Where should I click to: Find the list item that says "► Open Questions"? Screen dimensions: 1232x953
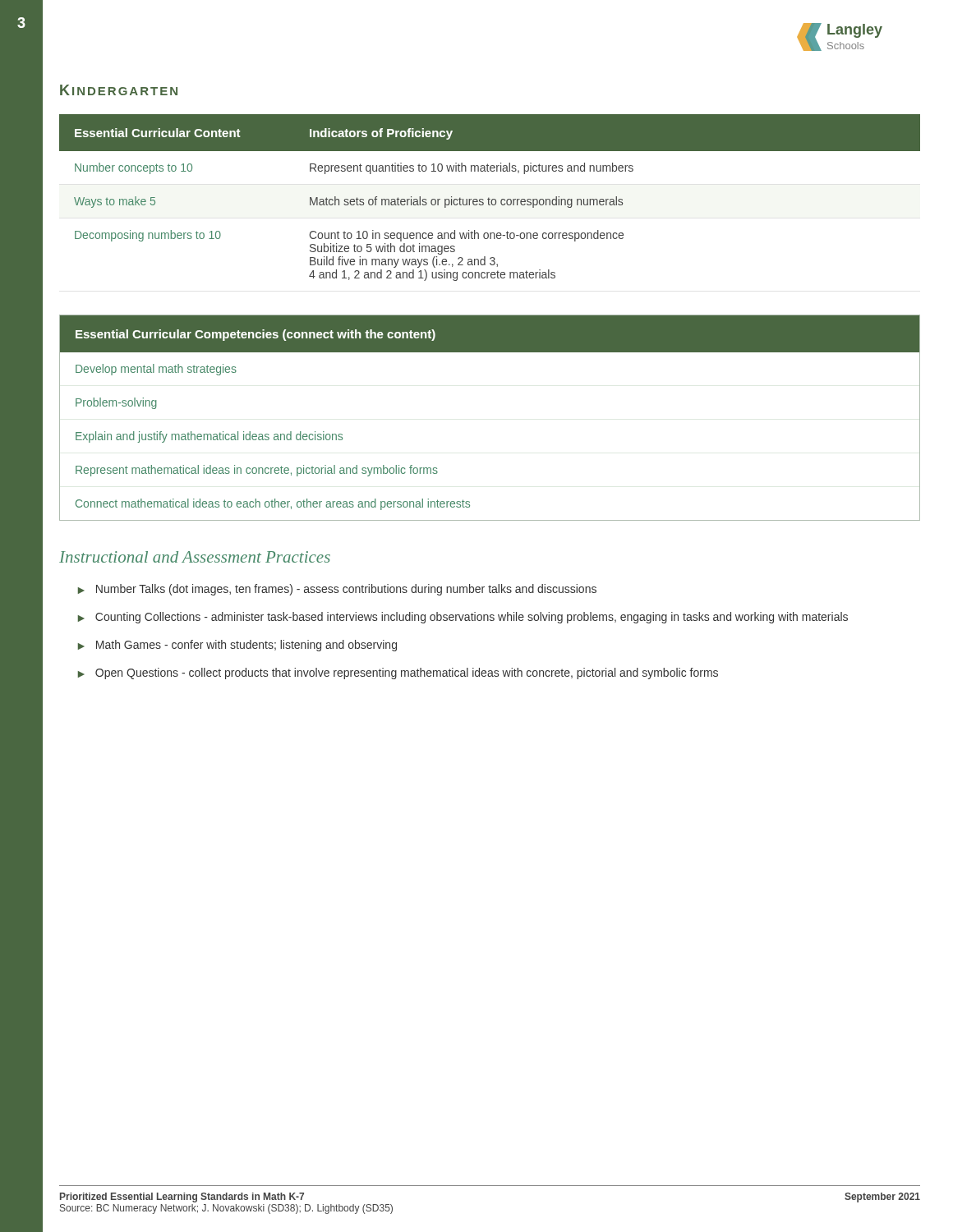pos(397,673)
